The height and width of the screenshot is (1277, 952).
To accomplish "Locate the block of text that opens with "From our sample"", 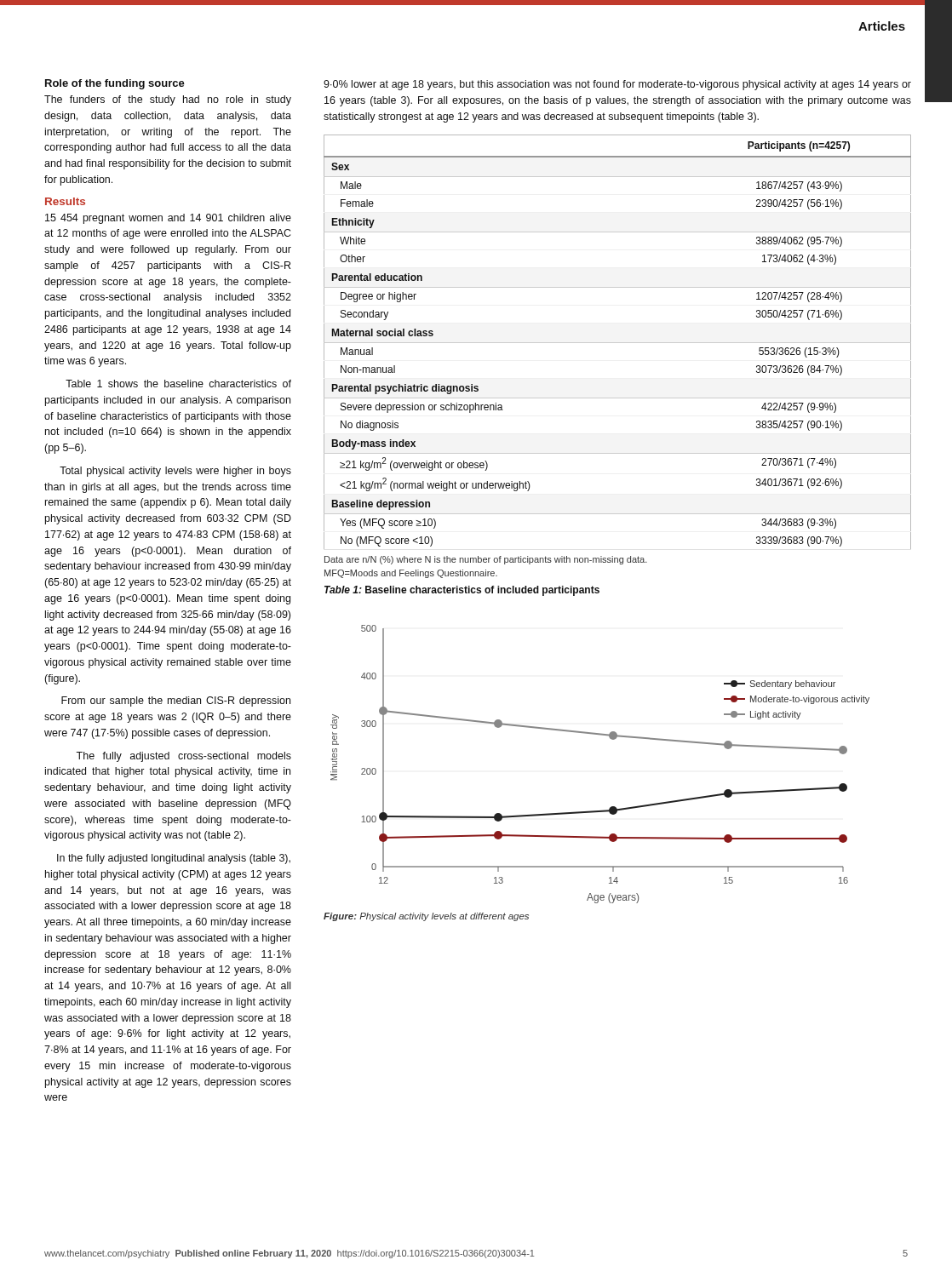I will (168, 717).
